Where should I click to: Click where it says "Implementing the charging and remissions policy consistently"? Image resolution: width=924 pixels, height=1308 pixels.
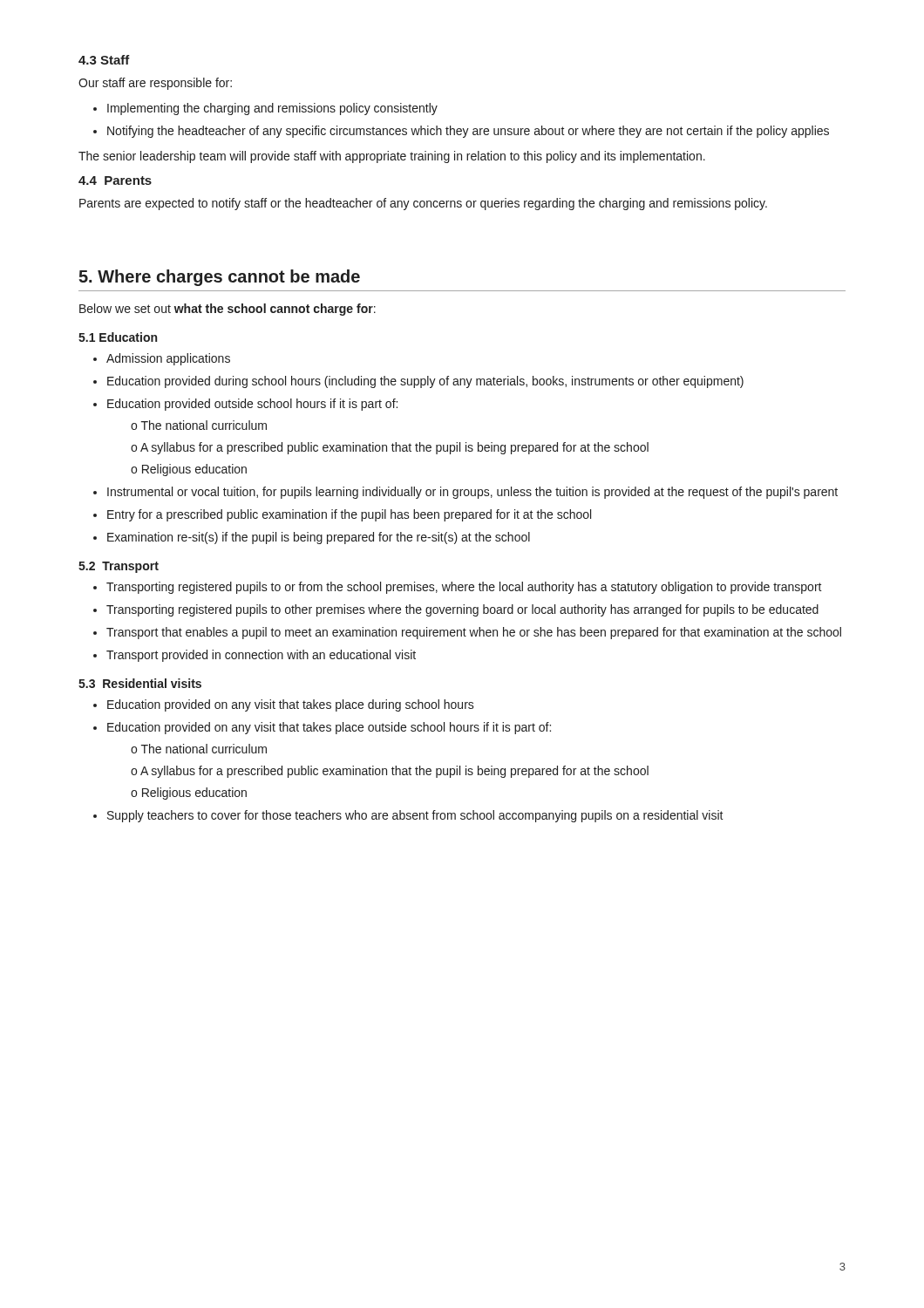click(272, 108)
